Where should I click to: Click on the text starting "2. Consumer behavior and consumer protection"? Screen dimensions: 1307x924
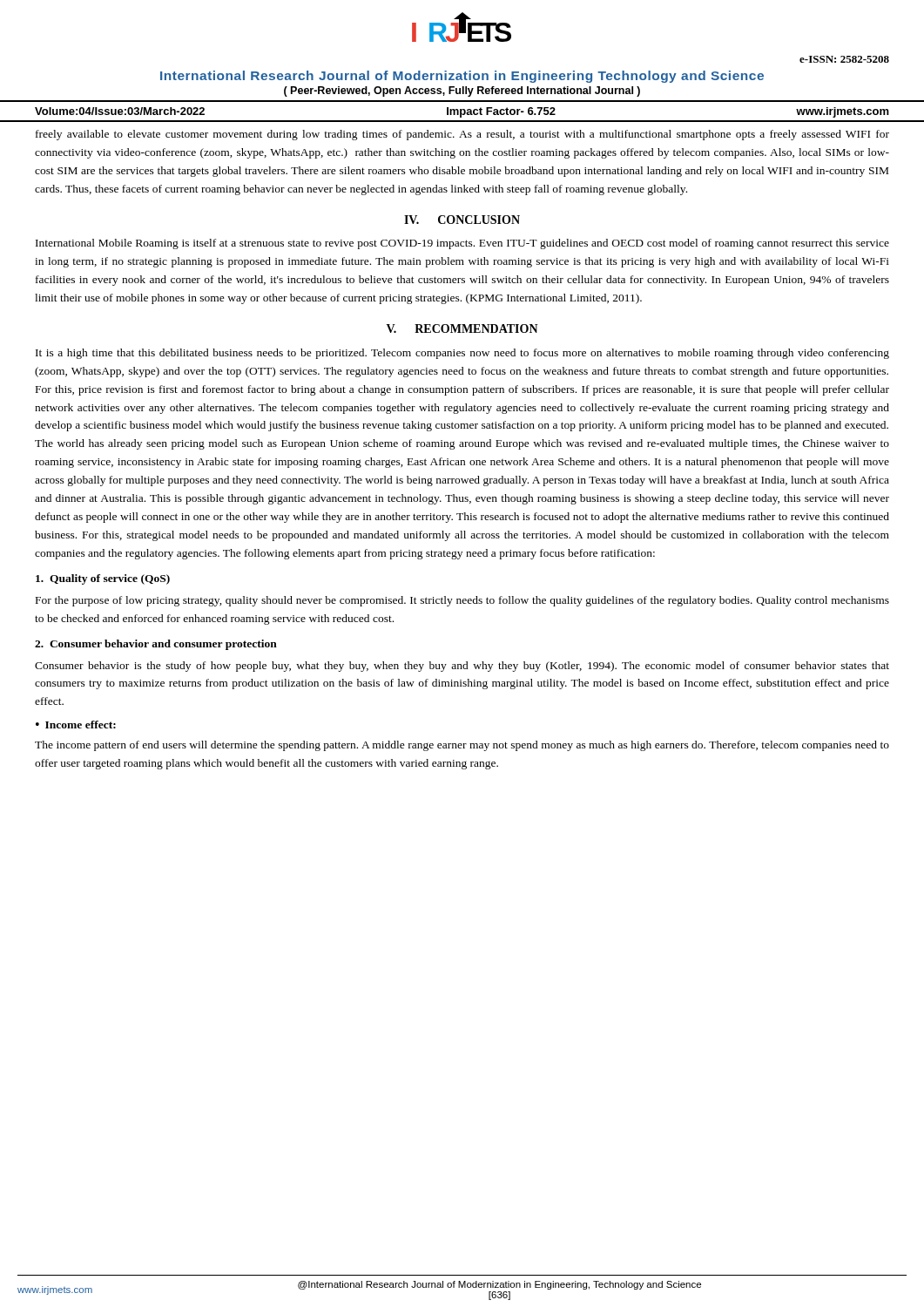pyautogui.click(x=156, y=643)
